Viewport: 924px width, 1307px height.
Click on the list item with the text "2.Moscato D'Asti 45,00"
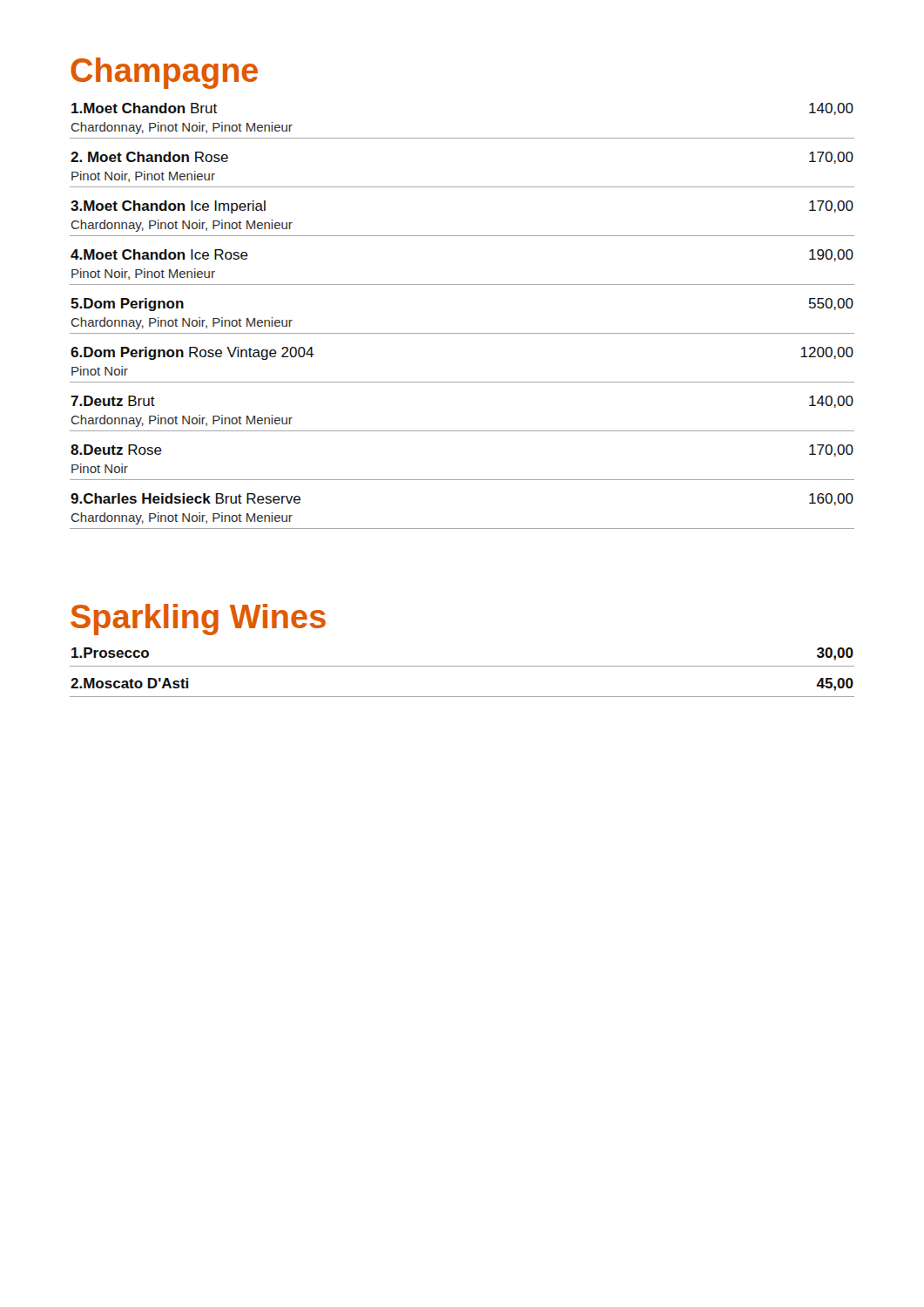coord(128,684)
